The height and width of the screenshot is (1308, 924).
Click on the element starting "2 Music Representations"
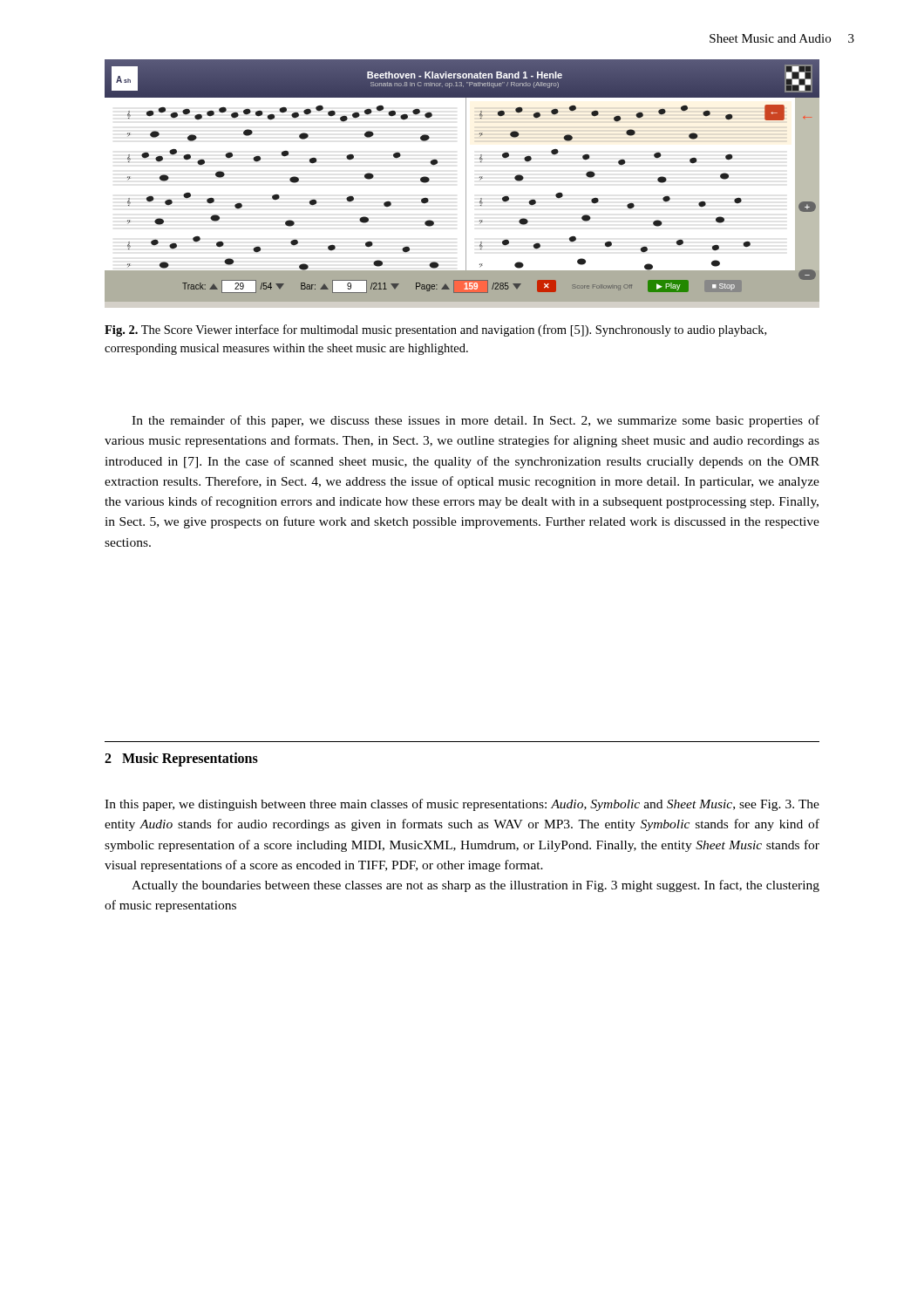(181, 760)
